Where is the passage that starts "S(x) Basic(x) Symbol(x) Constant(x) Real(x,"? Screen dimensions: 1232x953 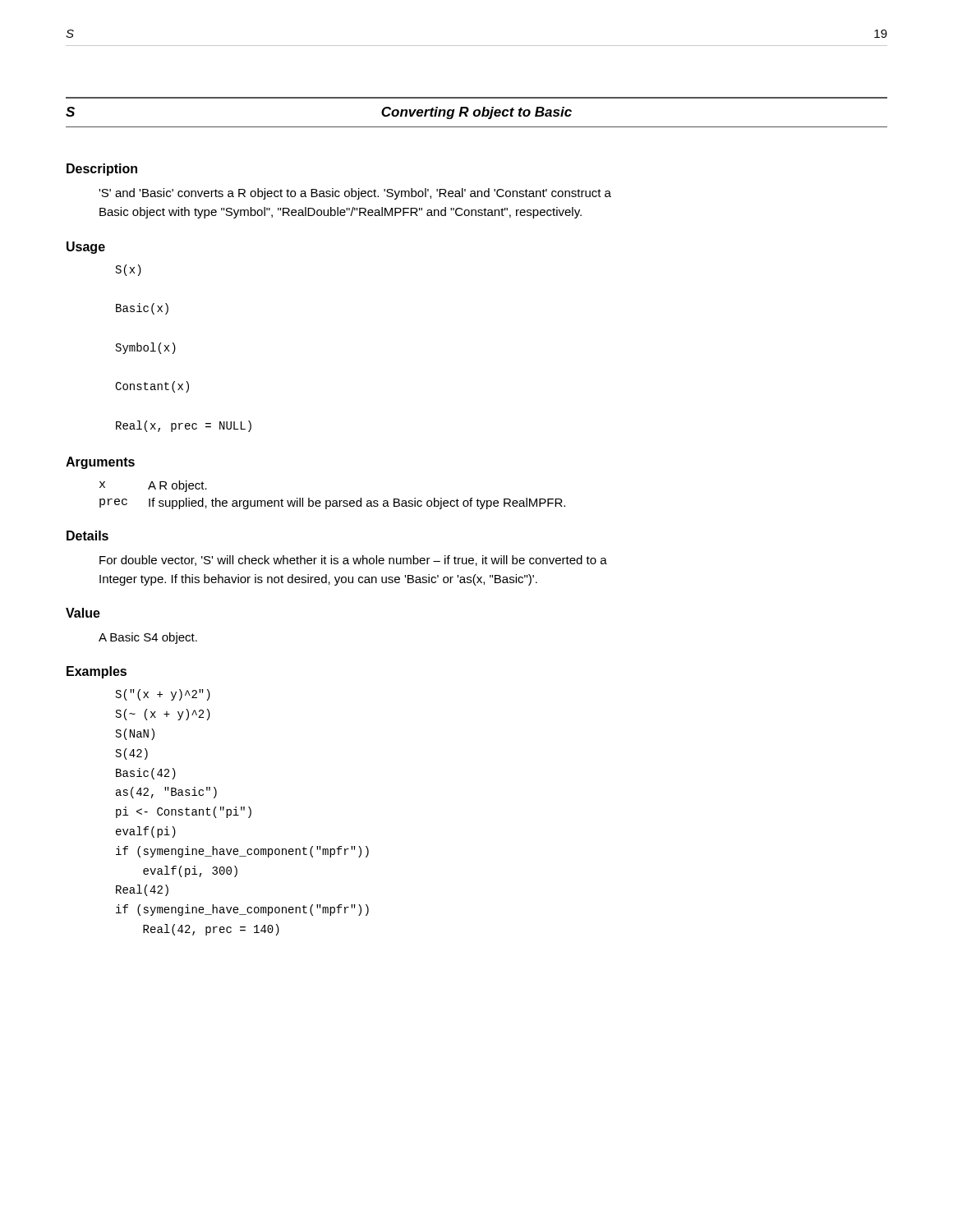tap(184, 348)
